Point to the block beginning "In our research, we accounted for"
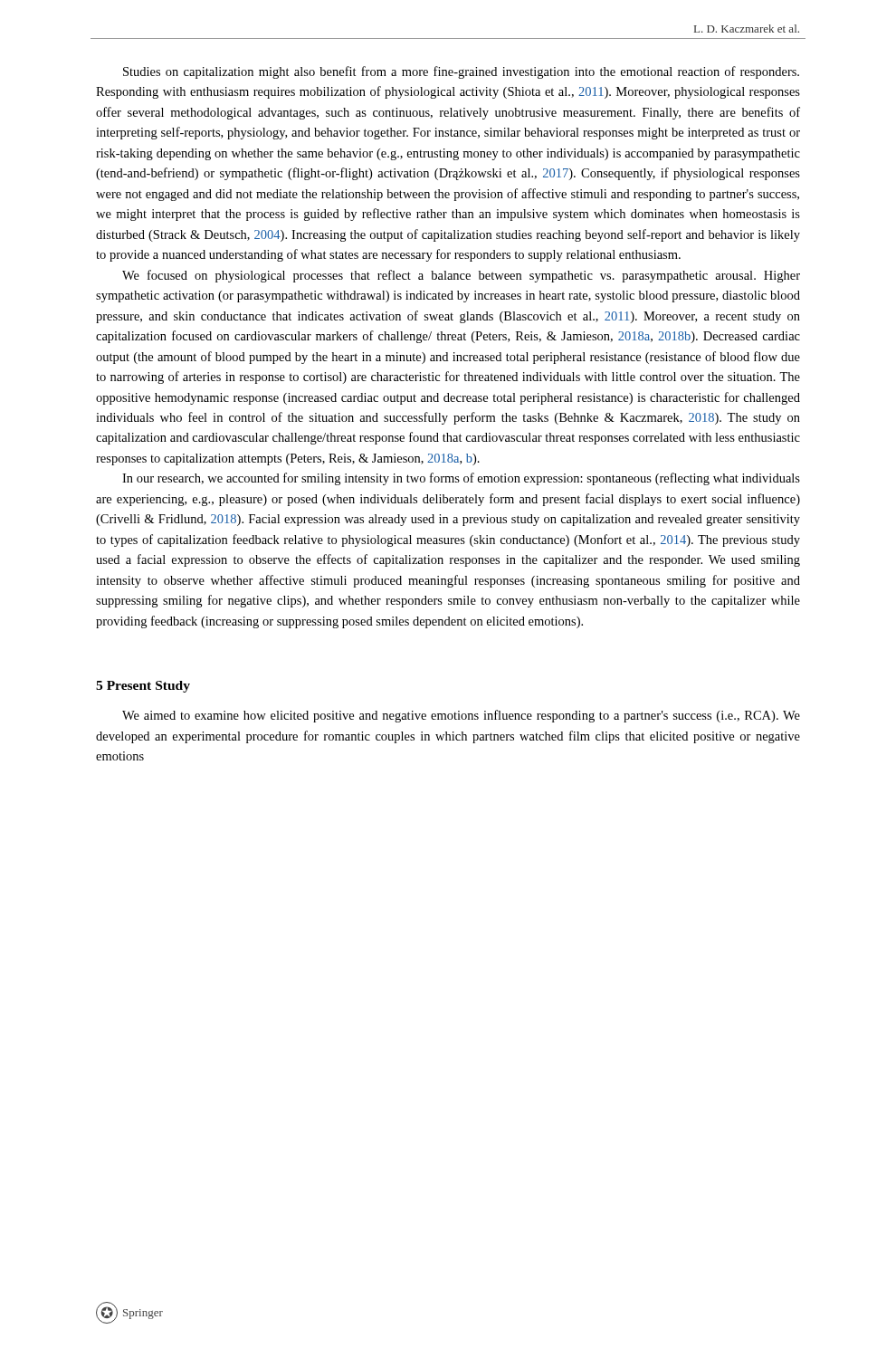The height and width of the screenshot is (1358, 896). coord(448,550)
